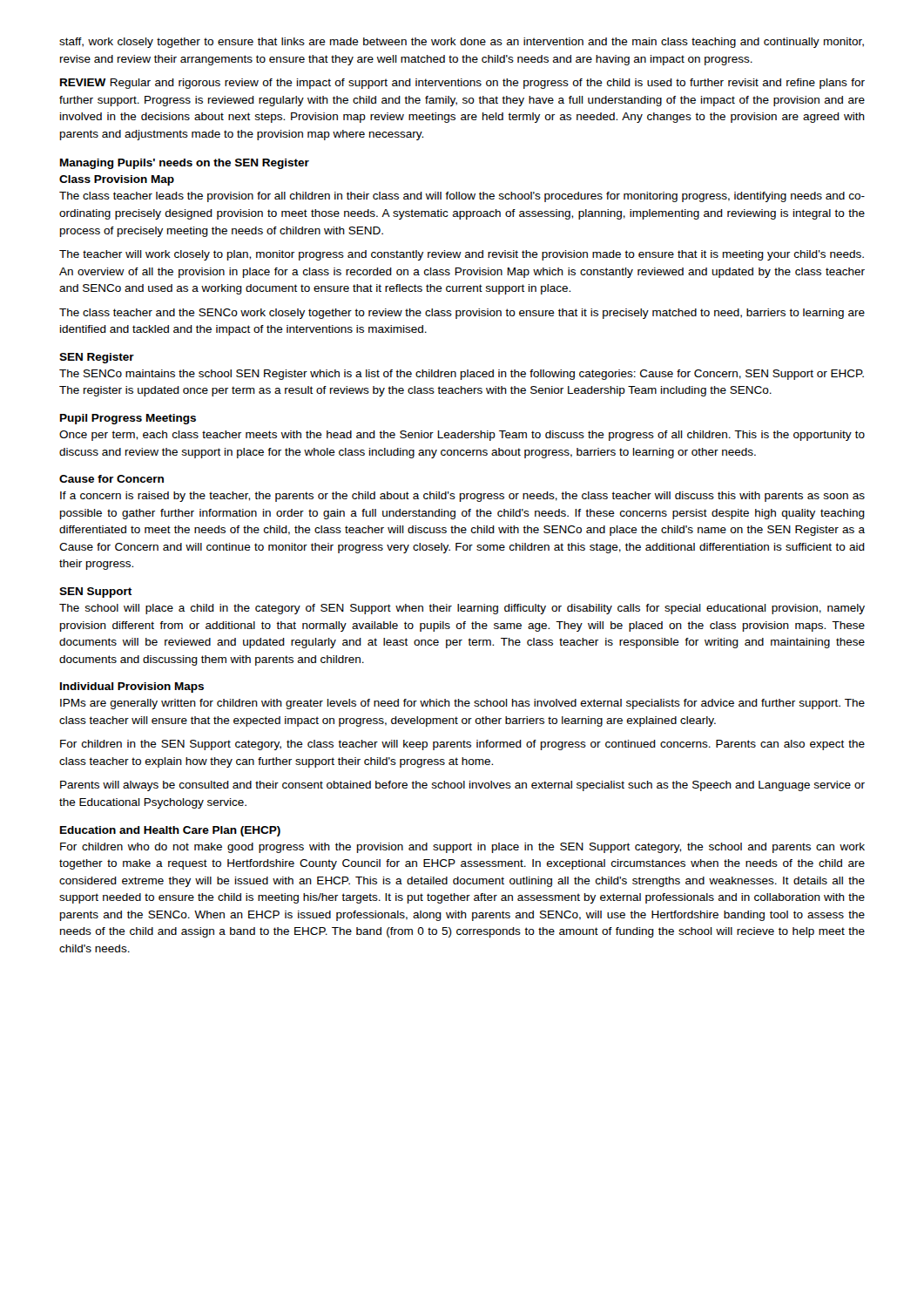The width and height of the screenshot is (924, 1307).
Task: Navigate to the passage starting "SEN Support"
Action: pos(95,591)
